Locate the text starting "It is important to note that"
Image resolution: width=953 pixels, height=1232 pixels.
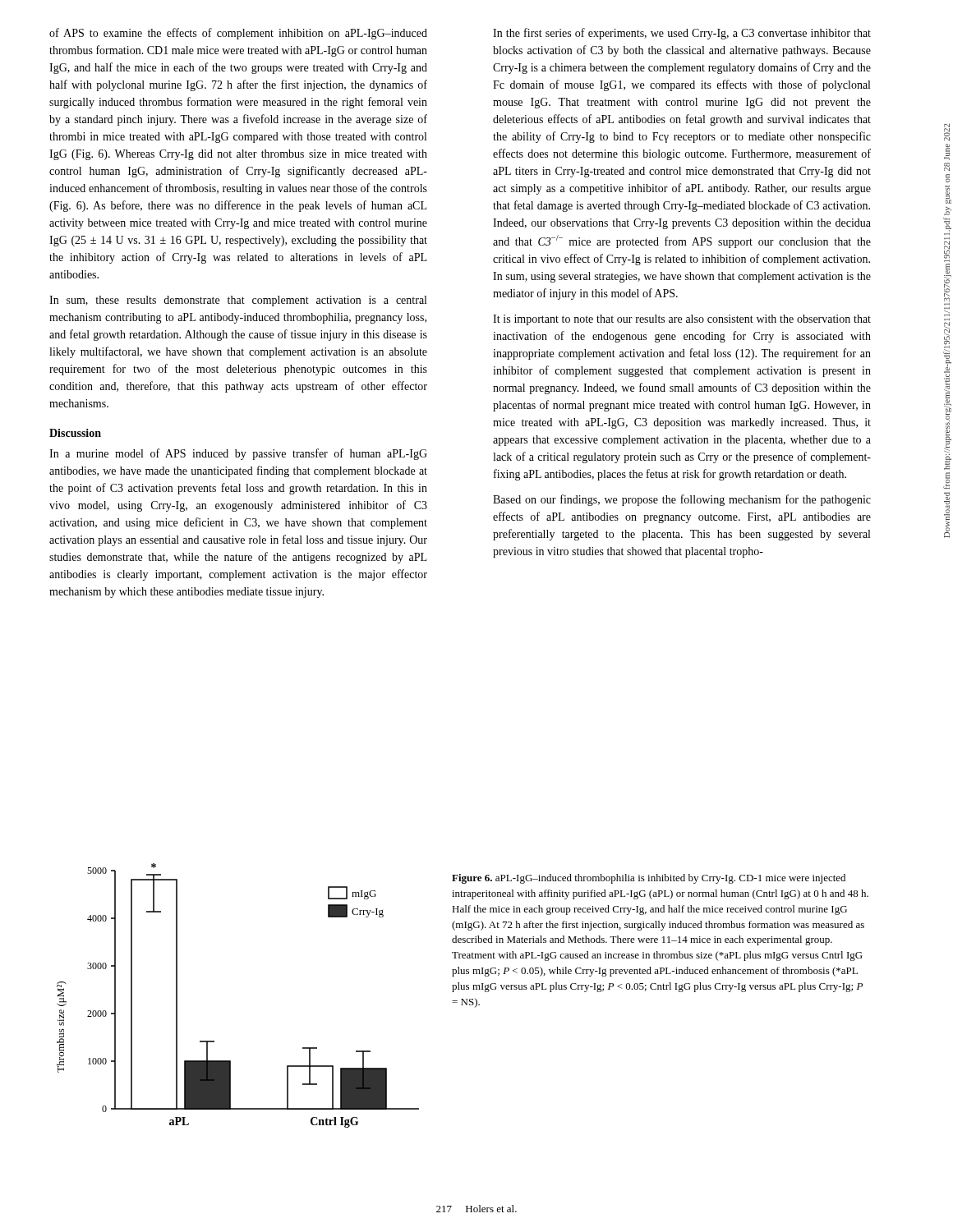pos(682,396)
